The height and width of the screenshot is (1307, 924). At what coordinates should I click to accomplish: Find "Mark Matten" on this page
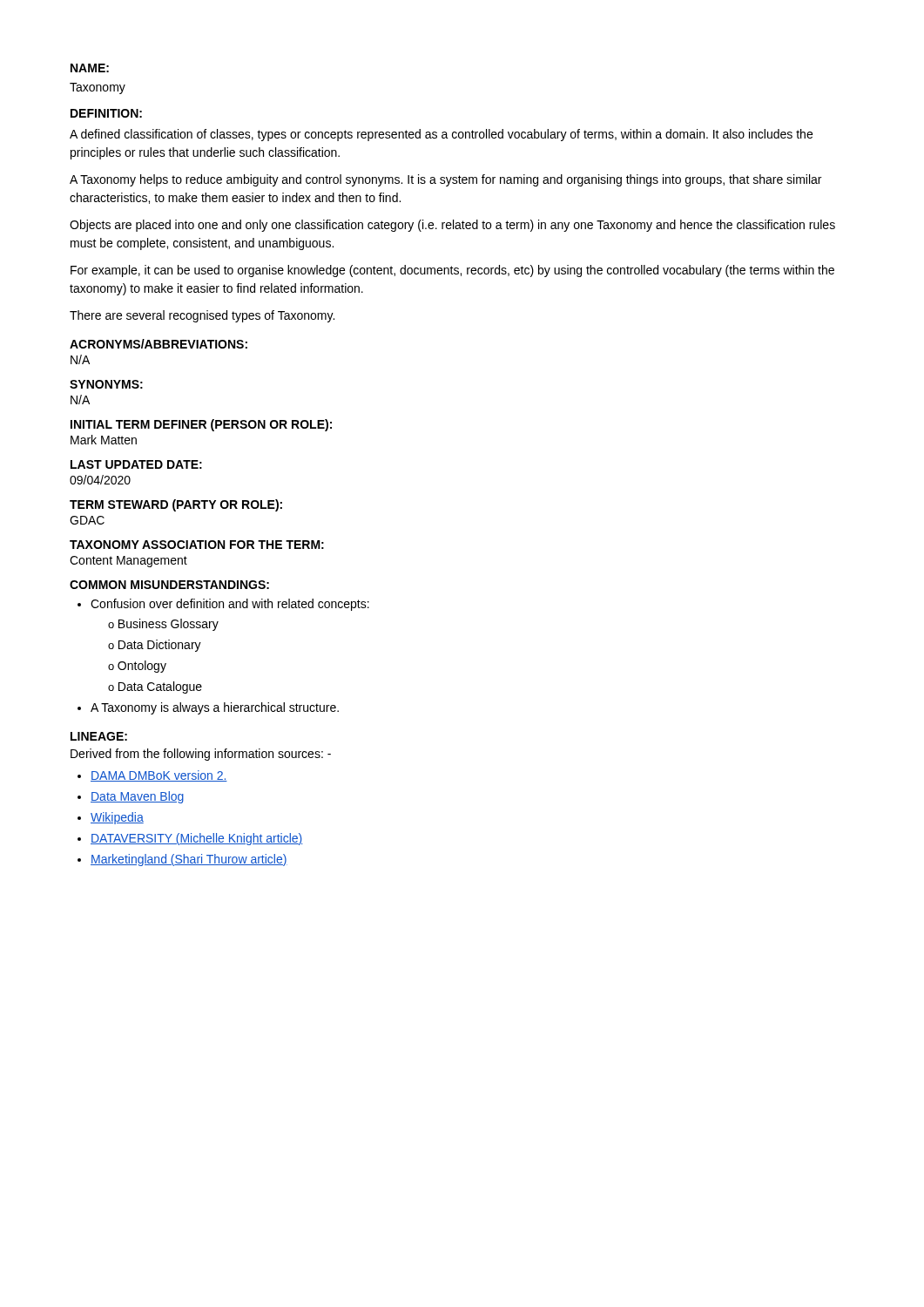tap(104, 440)
